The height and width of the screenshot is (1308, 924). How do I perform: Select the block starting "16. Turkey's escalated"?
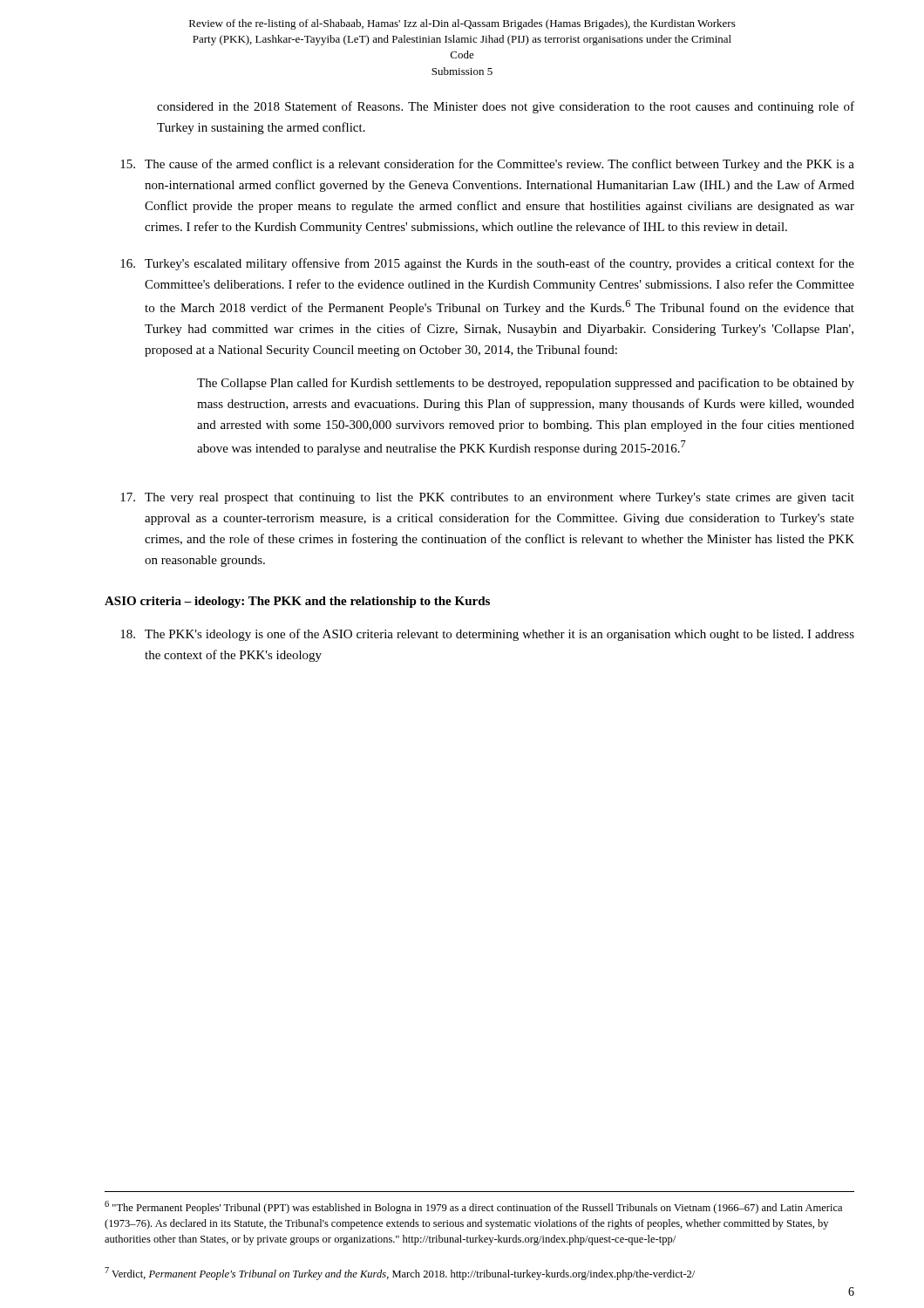(479, 362)
